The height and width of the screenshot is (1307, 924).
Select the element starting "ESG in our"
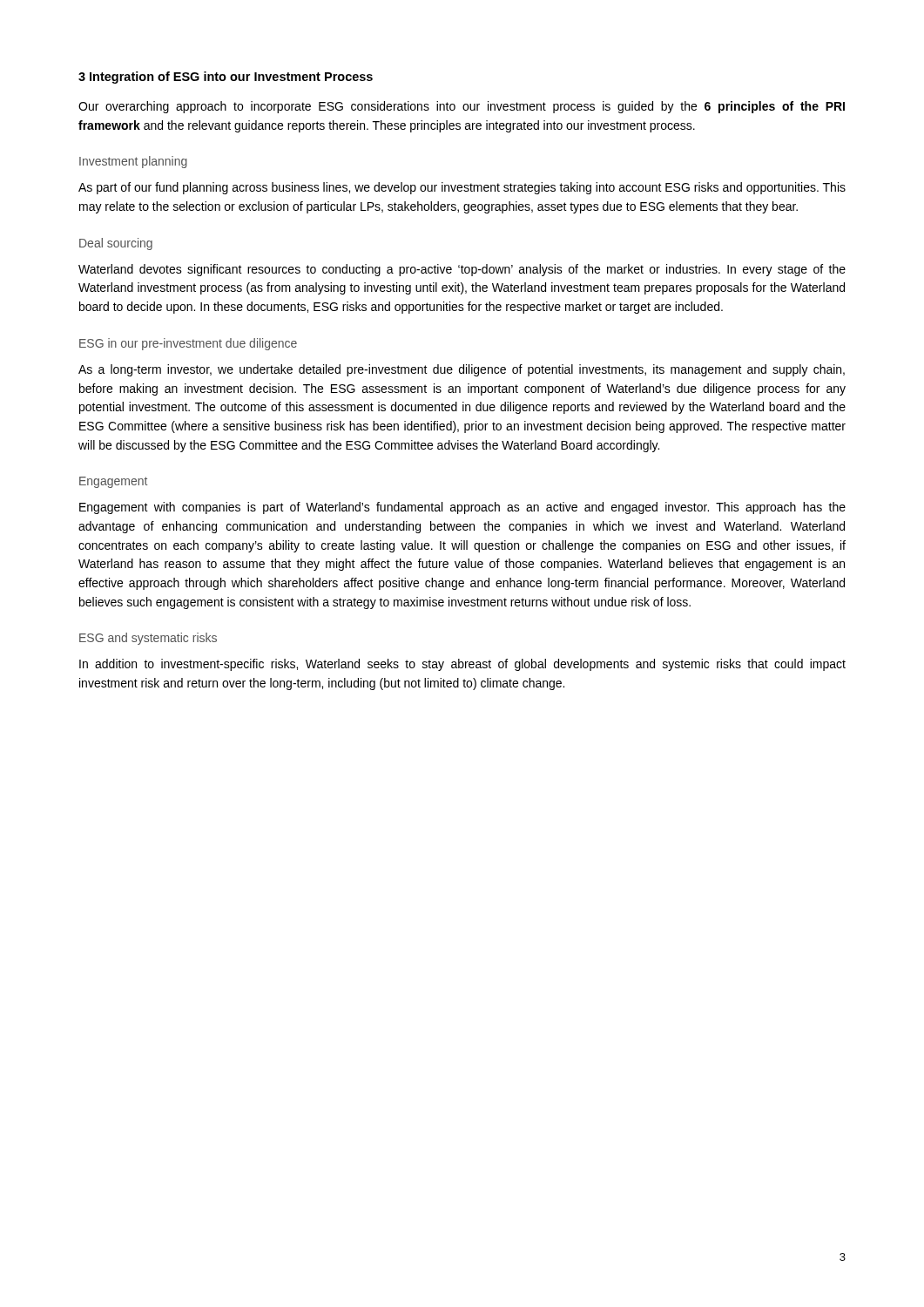pyautogui.click(x=188, y=343)
